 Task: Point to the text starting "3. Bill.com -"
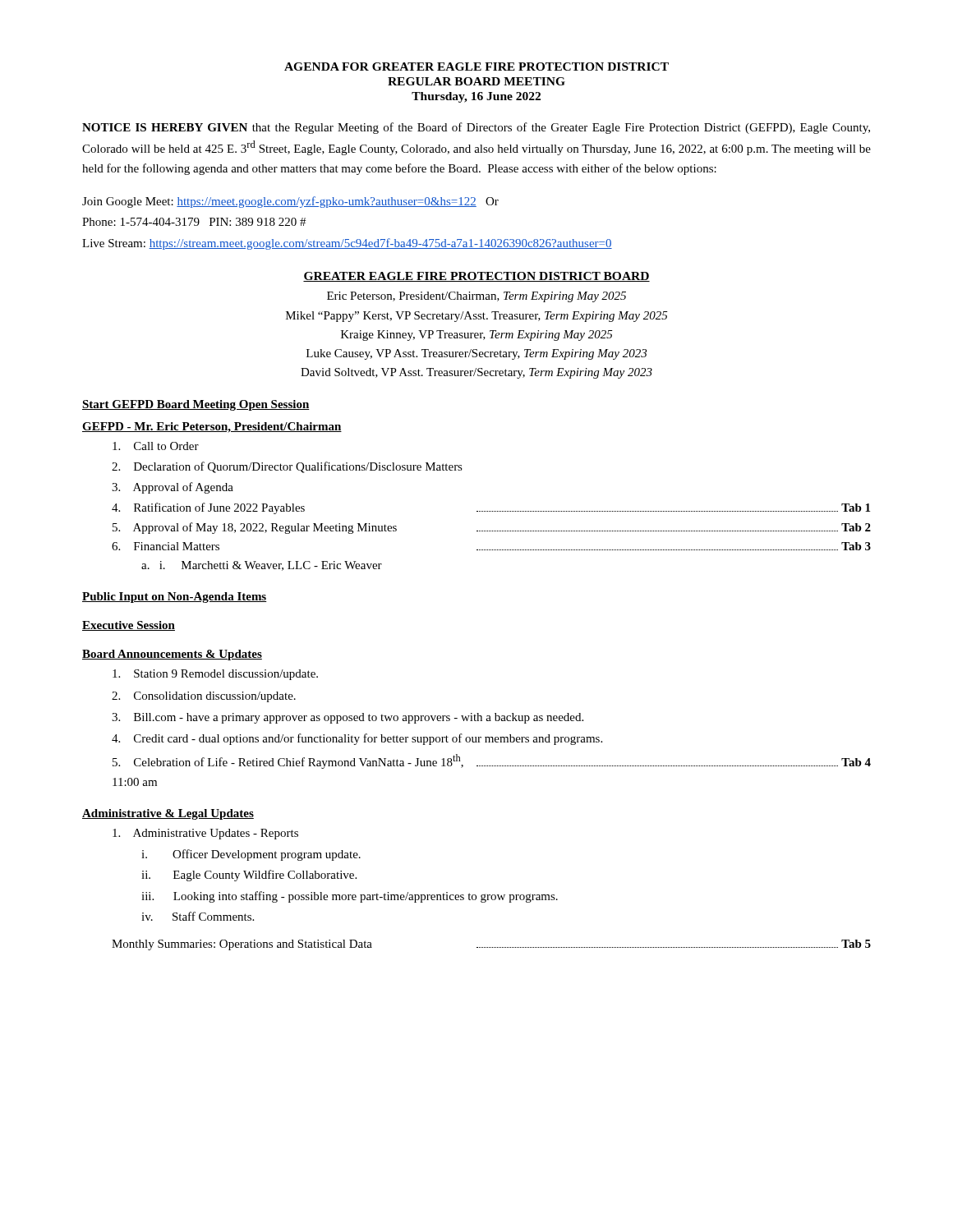(348, 717)
